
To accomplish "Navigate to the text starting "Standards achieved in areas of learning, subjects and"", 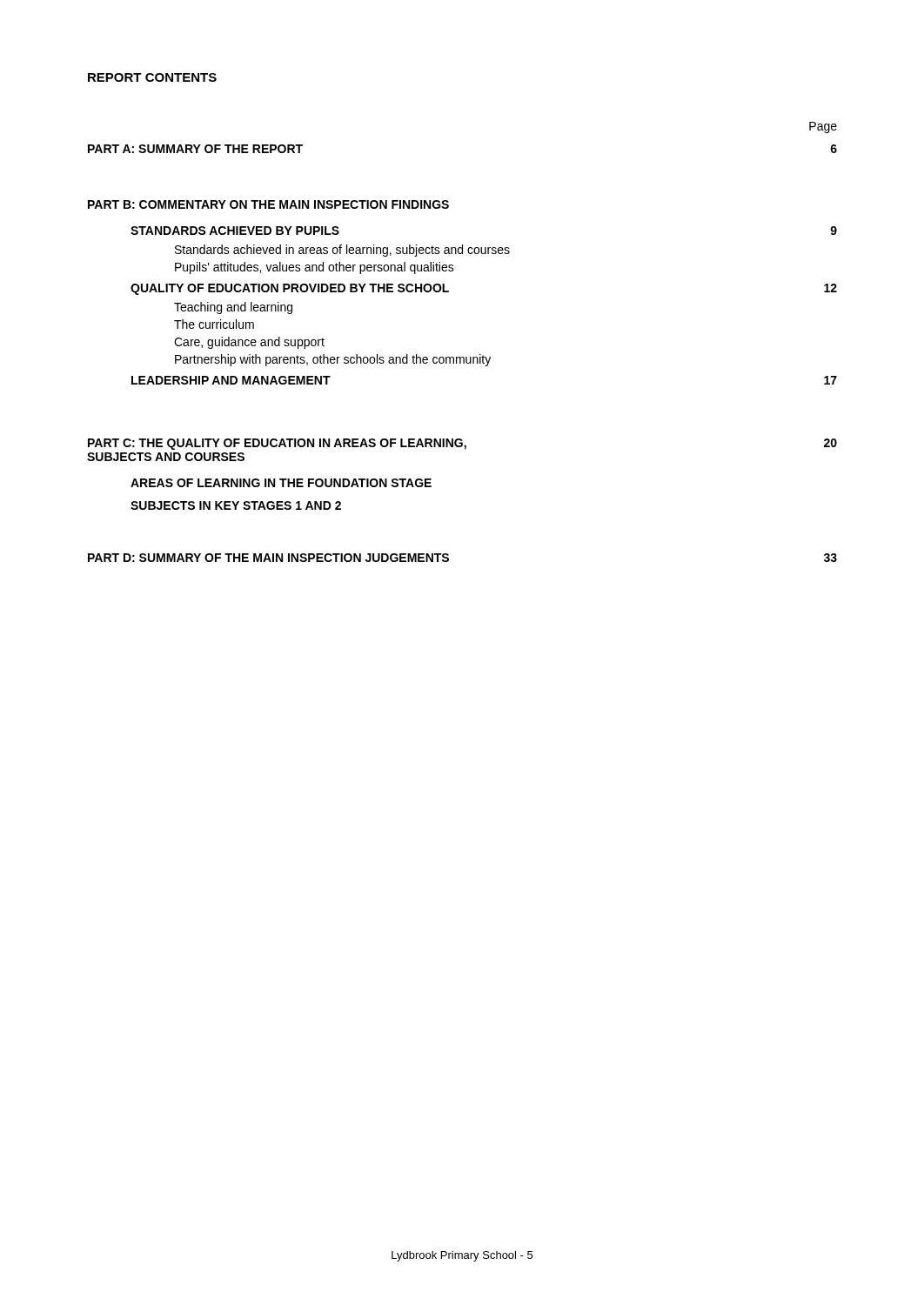I will pos(462,250).
